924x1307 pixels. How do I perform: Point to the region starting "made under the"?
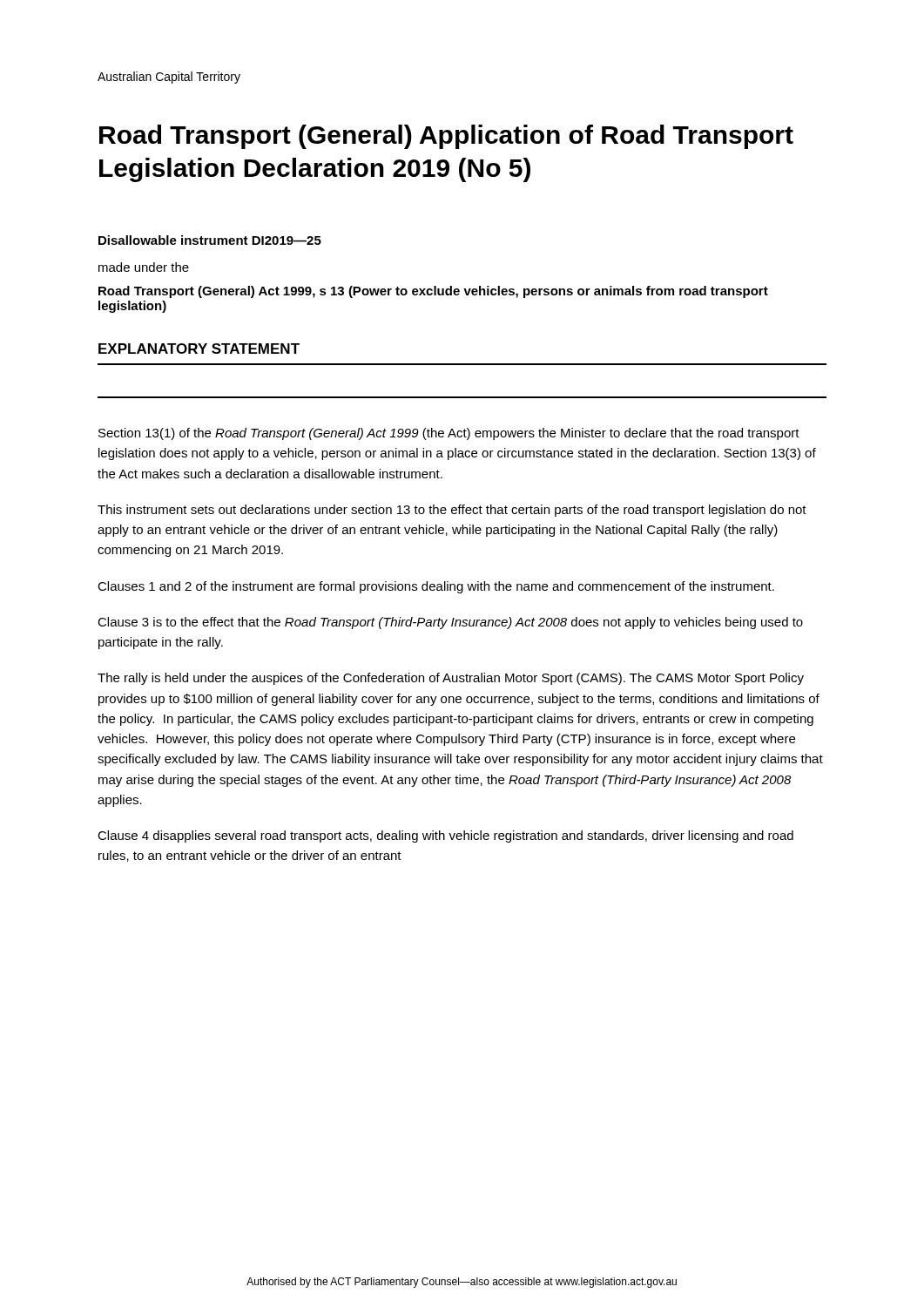(143, 267)
